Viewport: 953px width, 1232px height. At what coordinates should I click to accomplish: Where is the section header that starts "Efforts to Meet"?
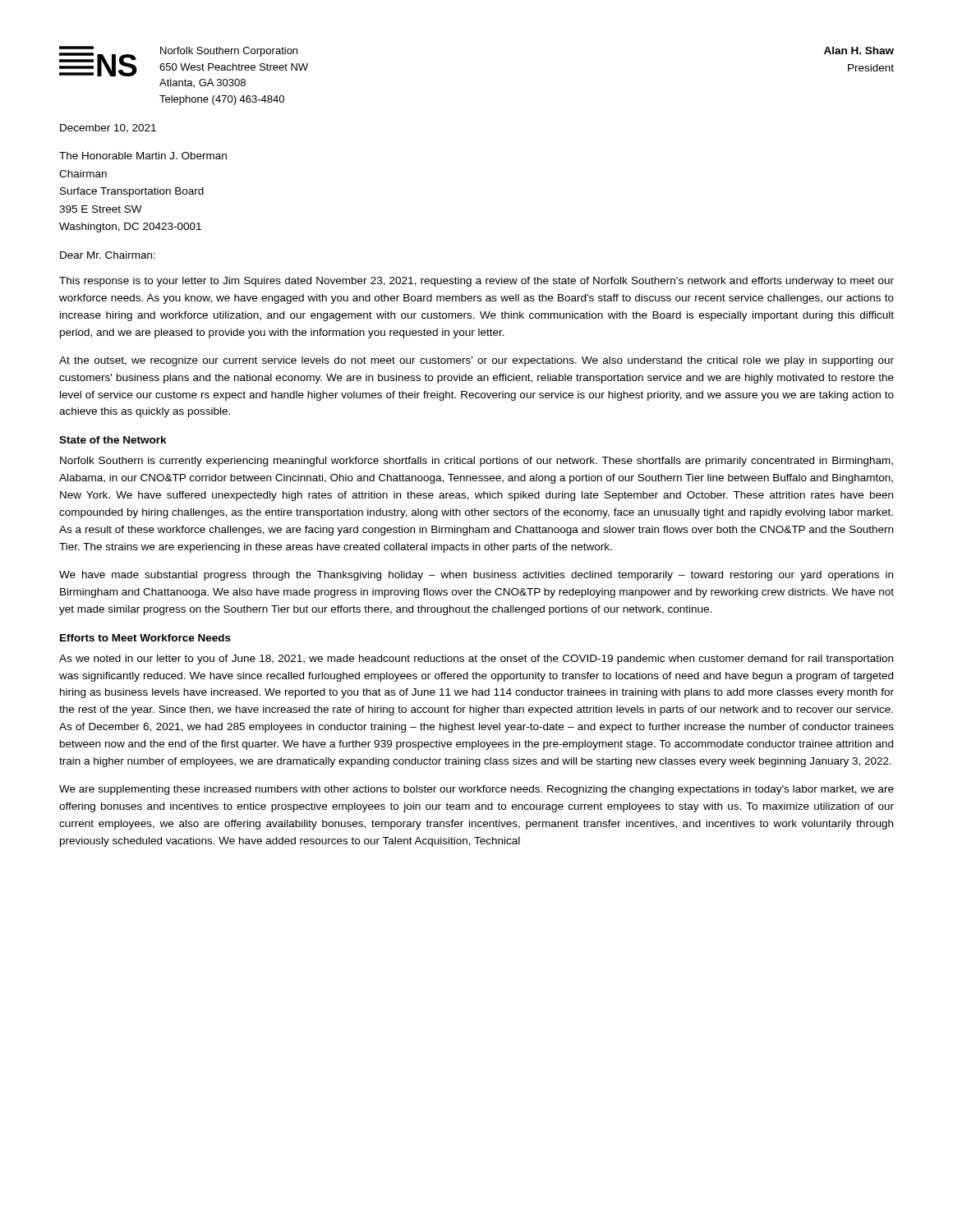point(145,637)
